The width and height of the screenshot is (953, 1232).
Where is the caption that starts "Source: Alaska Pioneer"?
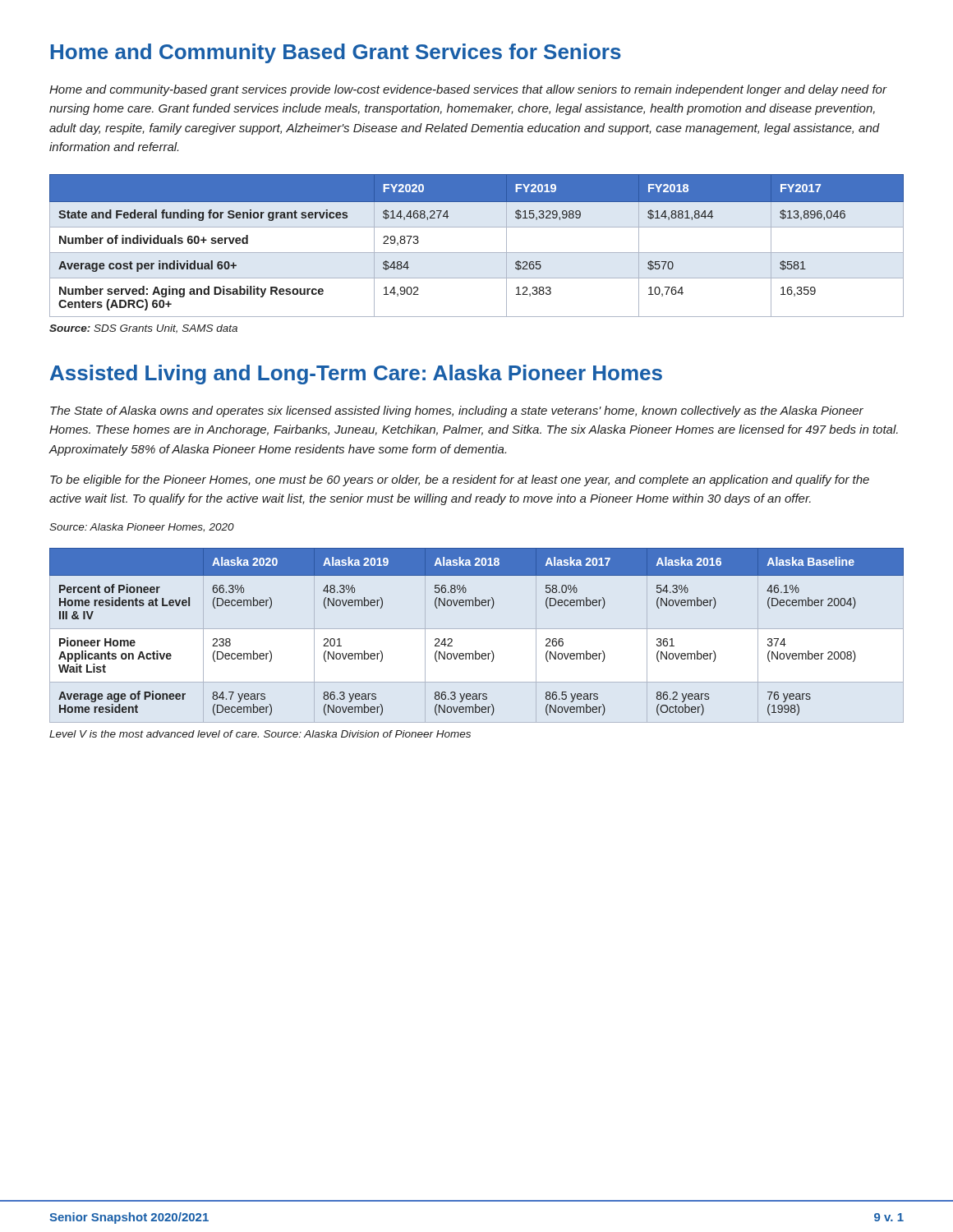tap(142, 527)
